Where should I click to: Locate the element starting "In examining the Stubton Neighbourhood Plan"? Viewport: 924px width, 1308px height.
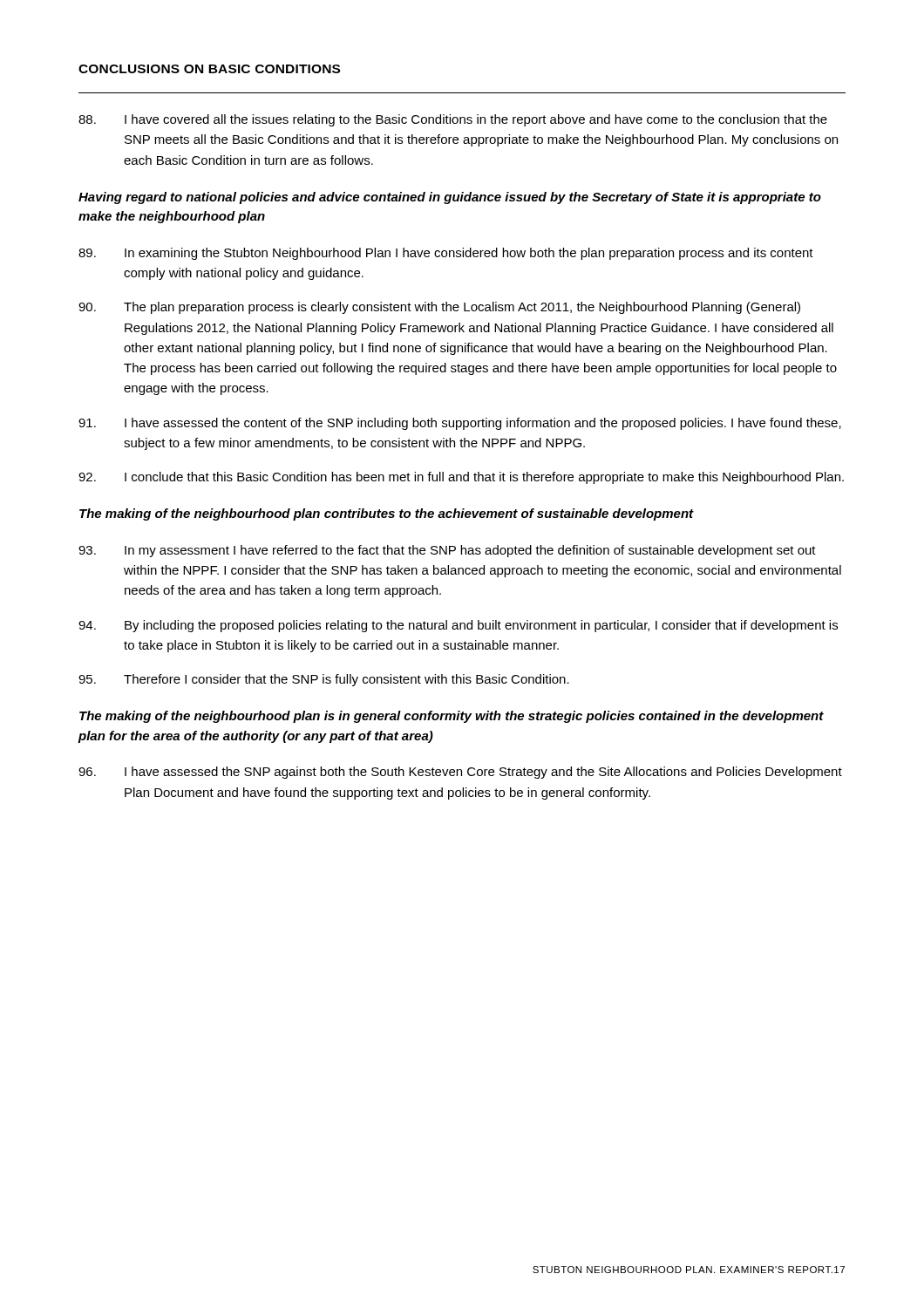click(462, 263)
